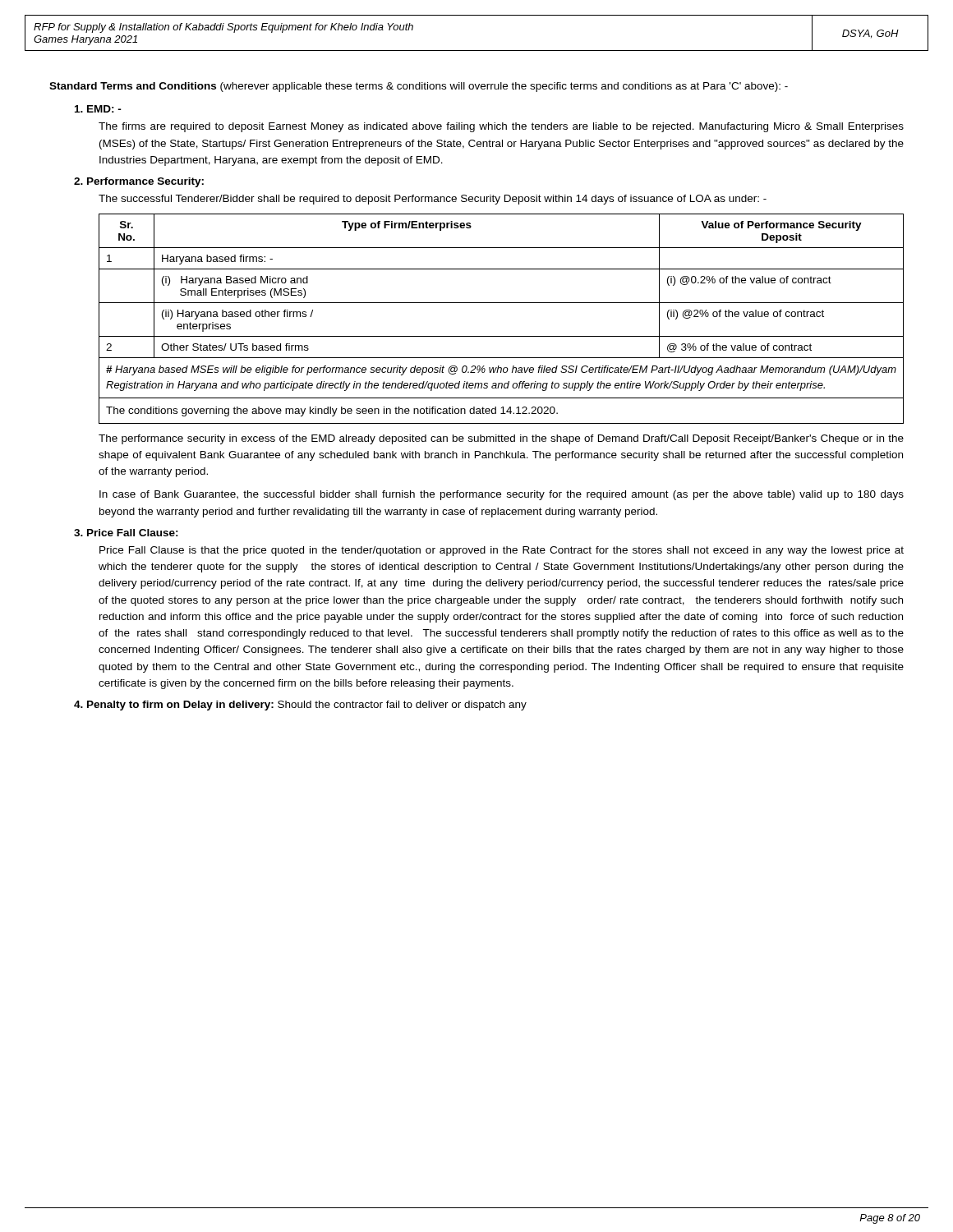The height and width of the screenshot is (1232, 953).
Task: Locate the block of text that opens with "The firms are required to deposit"
Action: [x=501, y=143]
